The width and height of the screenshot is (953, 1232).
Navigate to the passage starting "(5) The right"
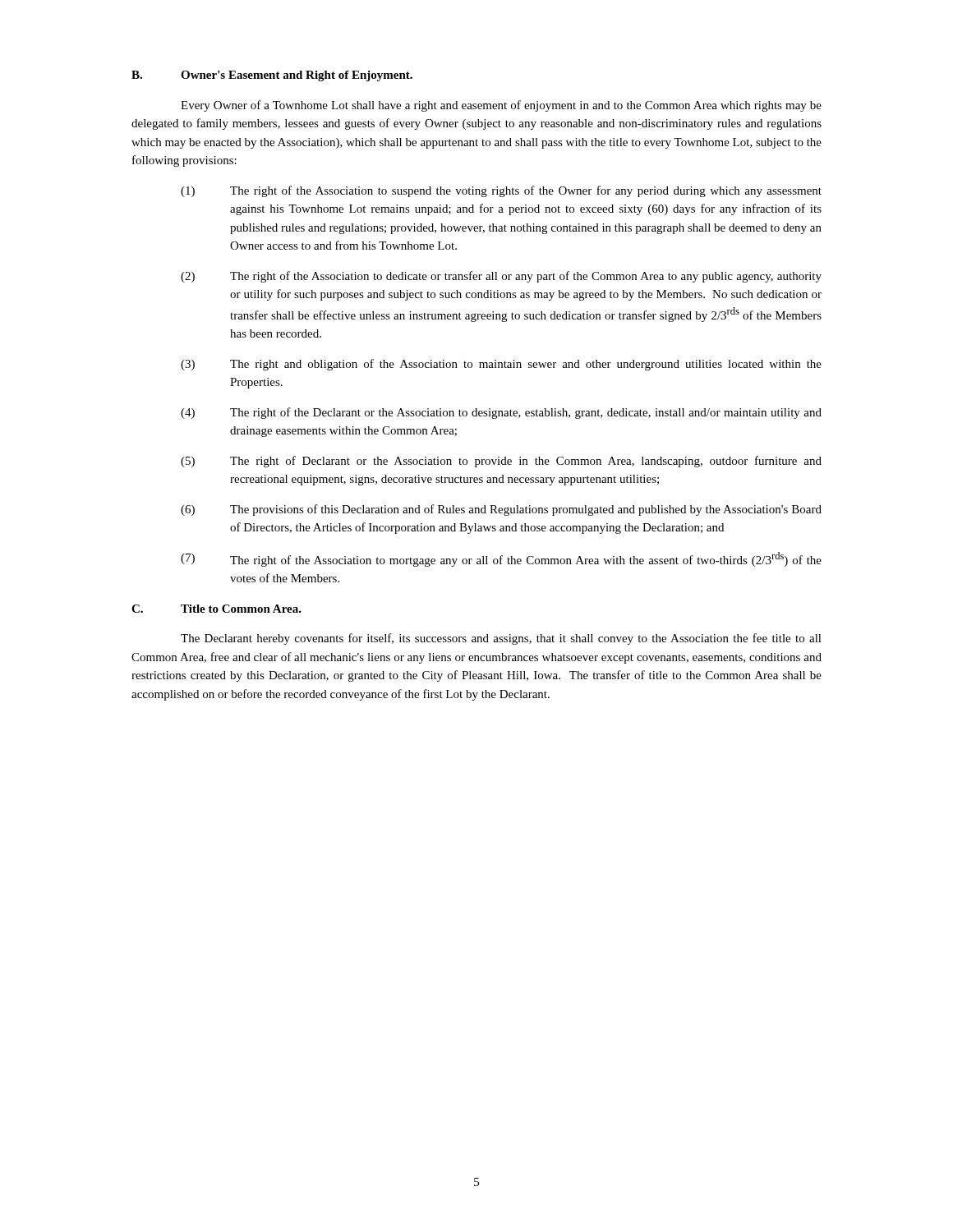pyautogui.click(x=501, y=470)
